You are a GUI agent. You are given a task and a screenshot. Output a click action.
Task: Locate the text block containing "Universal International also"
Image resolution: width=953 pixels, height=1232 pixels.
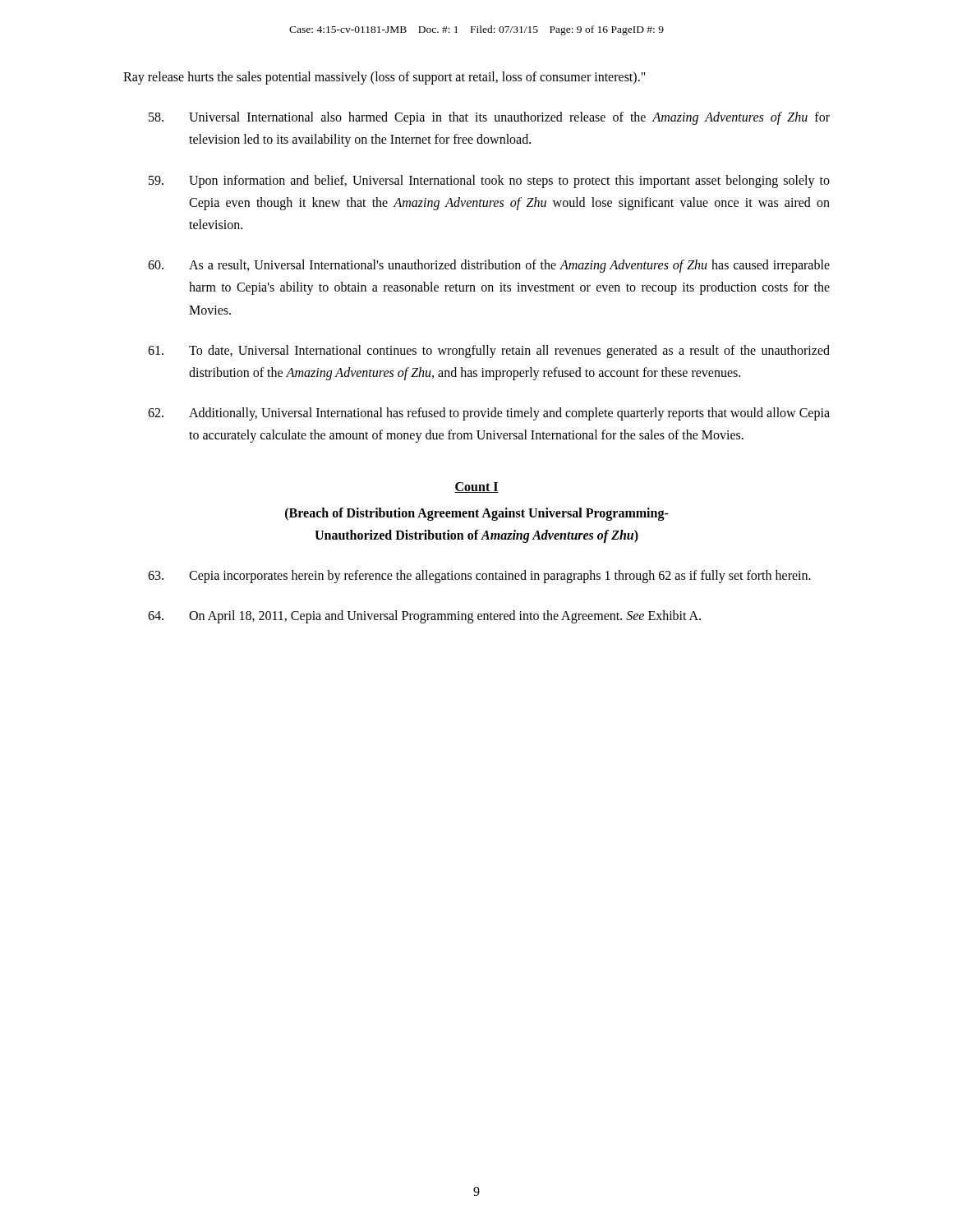[476, 128]
